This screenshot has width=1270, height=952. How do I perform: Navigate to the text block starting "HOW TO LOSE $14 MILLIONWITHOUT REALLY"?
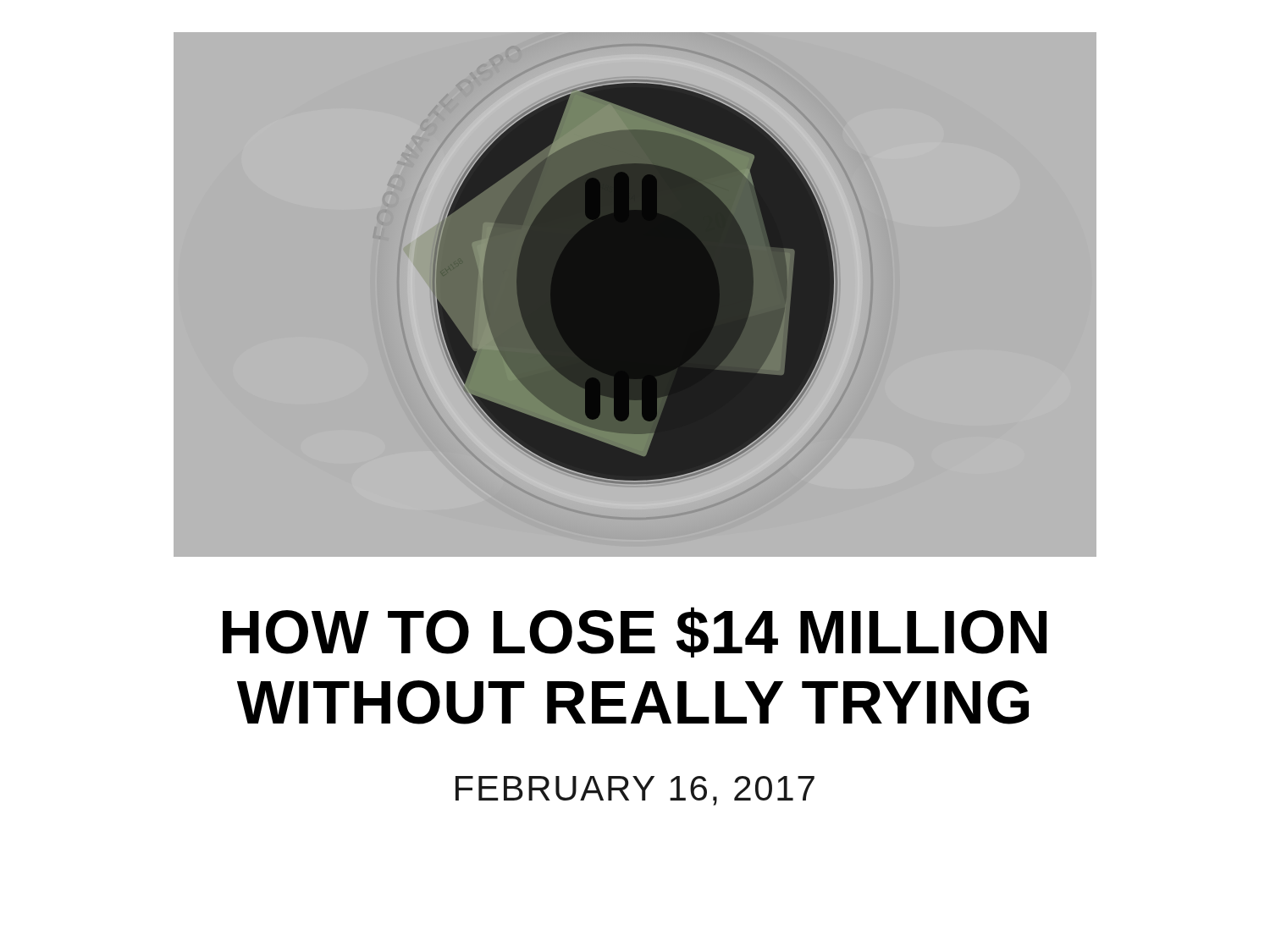[x=635, y=668]
